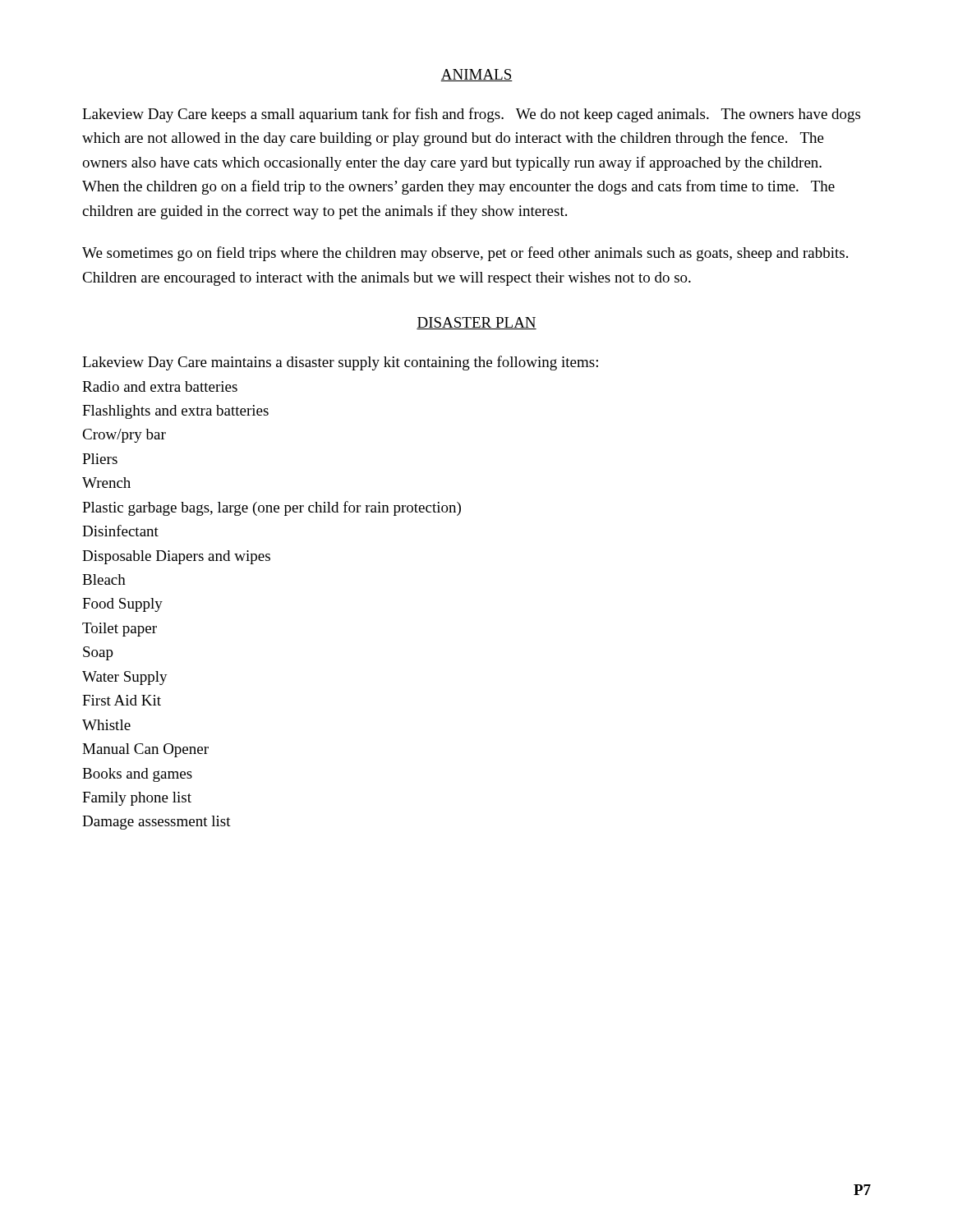953x1232 pixels.
Task: Select the text block containing "We sometimes go on field trips where"
Action: (x=469, y=265)
